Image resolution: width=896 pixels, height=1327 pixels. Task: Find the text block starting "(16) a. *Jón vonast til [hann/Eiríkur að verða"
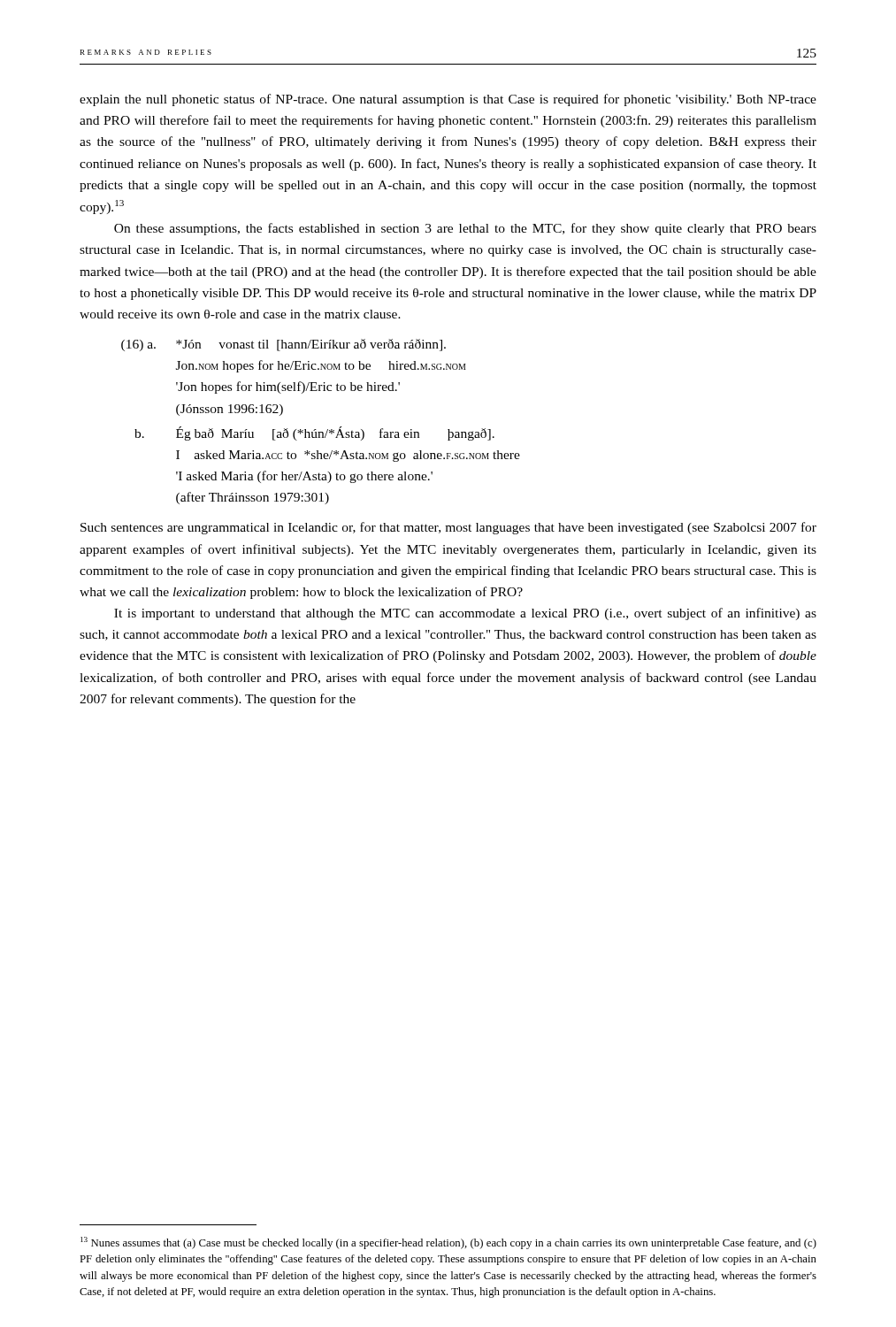[x=469, y=376]
